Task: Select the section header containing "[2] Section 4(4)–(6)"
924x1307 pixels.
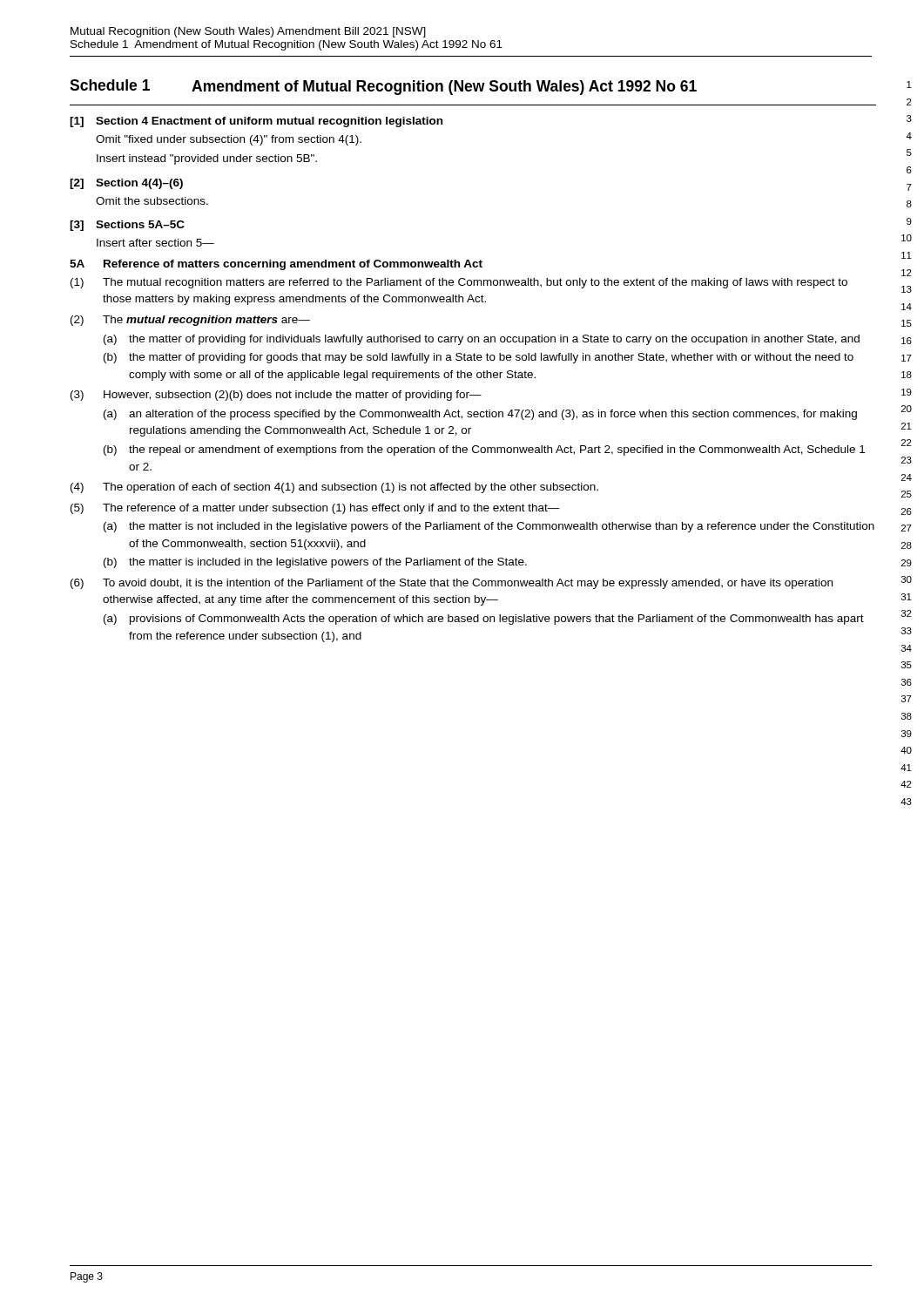Action: (126, 182)
